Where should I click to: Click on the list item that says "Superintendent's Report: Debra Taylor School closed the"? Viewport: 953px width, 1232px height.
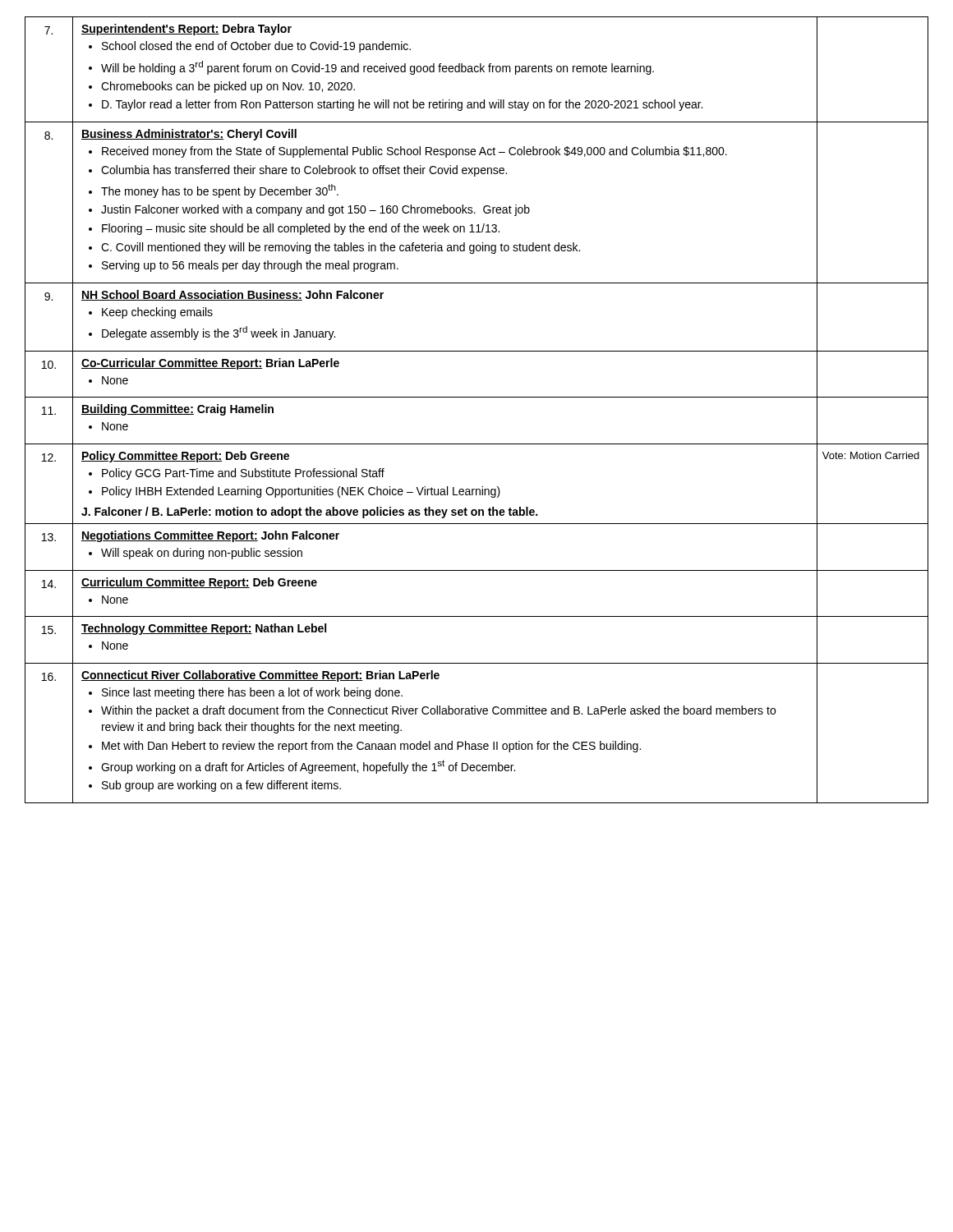point(445,68)
